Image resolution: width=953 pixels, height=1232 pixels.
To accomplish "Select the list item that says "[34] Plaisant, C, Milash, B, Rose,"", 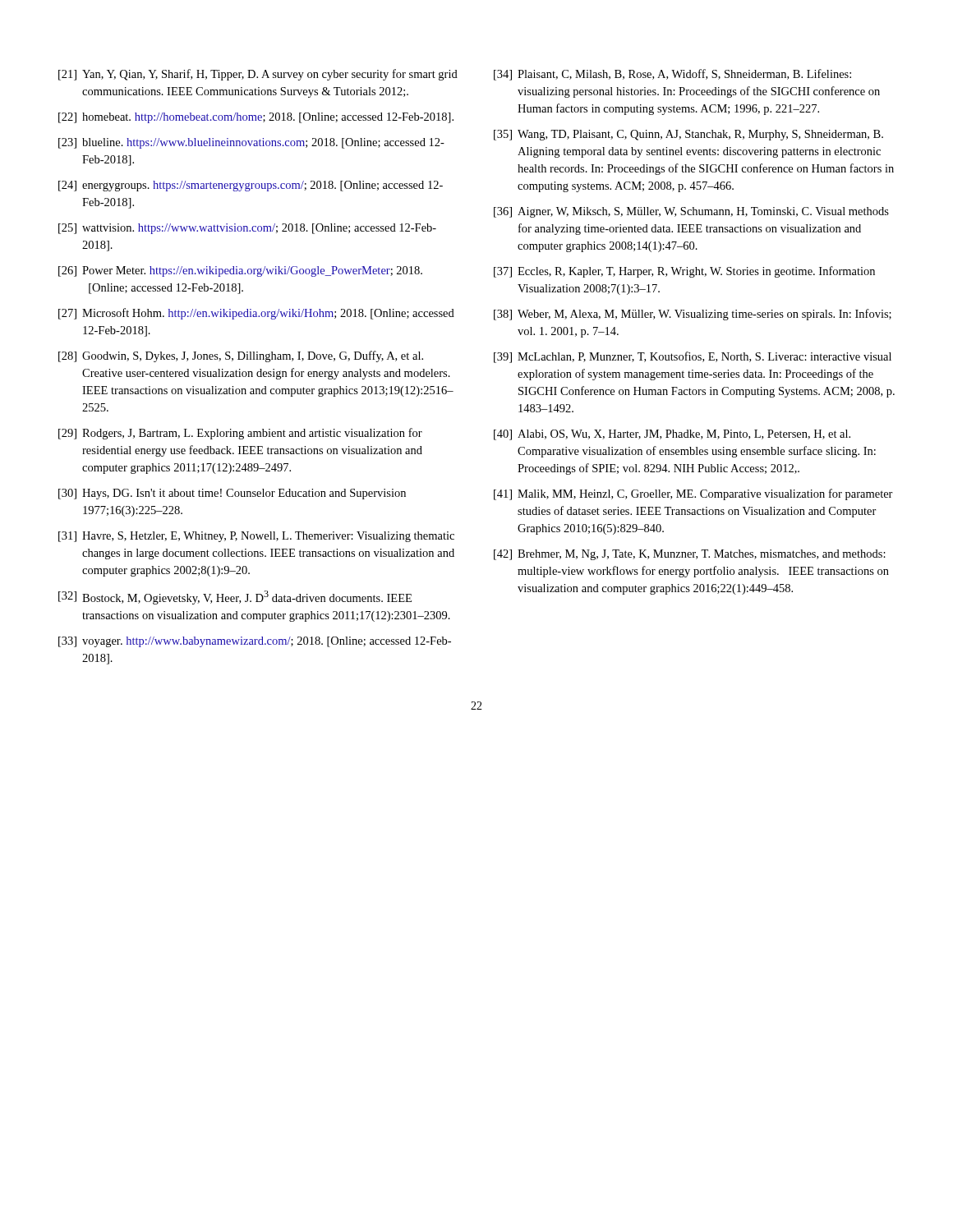I will point(694,92).
